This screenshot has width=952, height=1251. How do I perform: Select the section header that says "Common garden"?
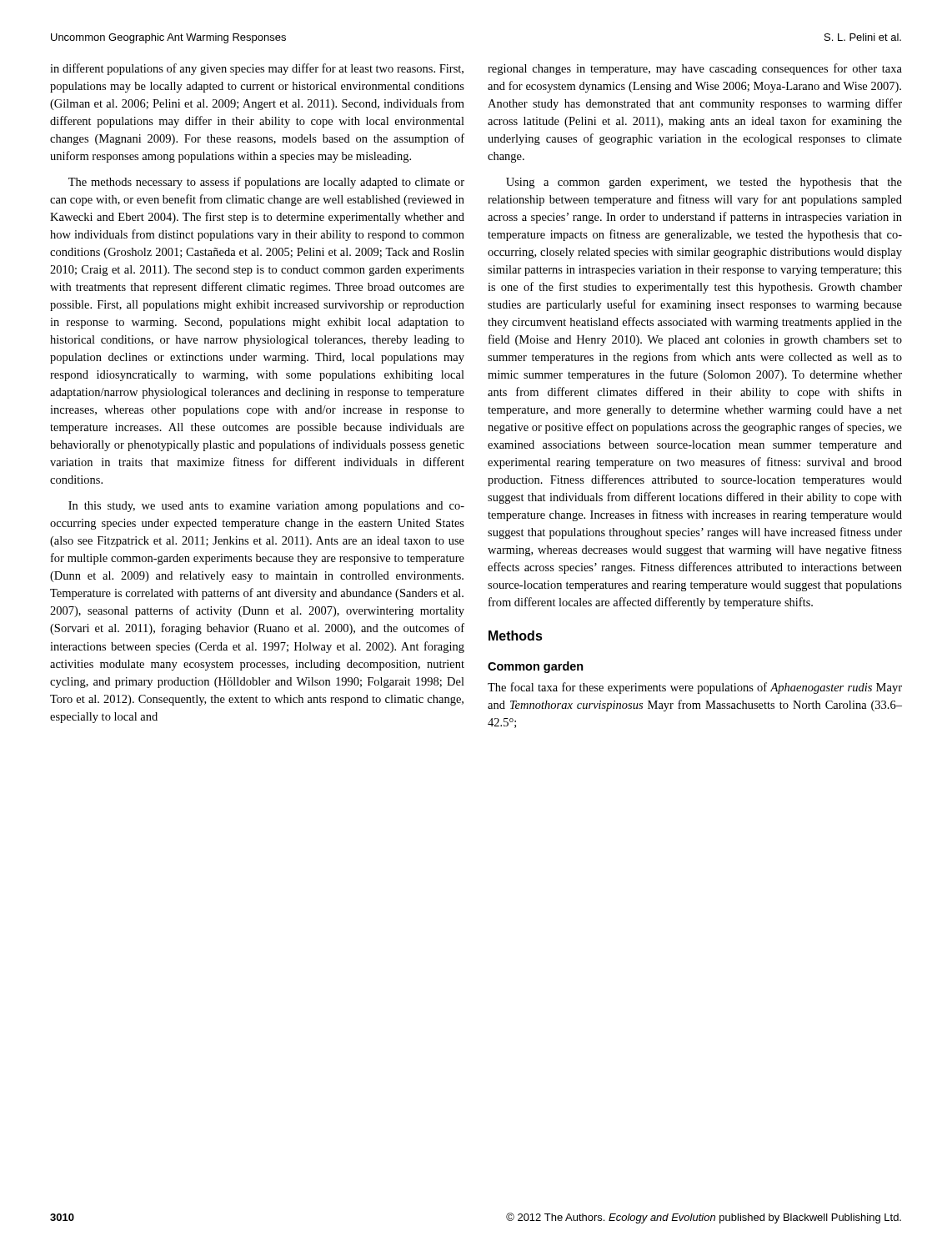536,667
